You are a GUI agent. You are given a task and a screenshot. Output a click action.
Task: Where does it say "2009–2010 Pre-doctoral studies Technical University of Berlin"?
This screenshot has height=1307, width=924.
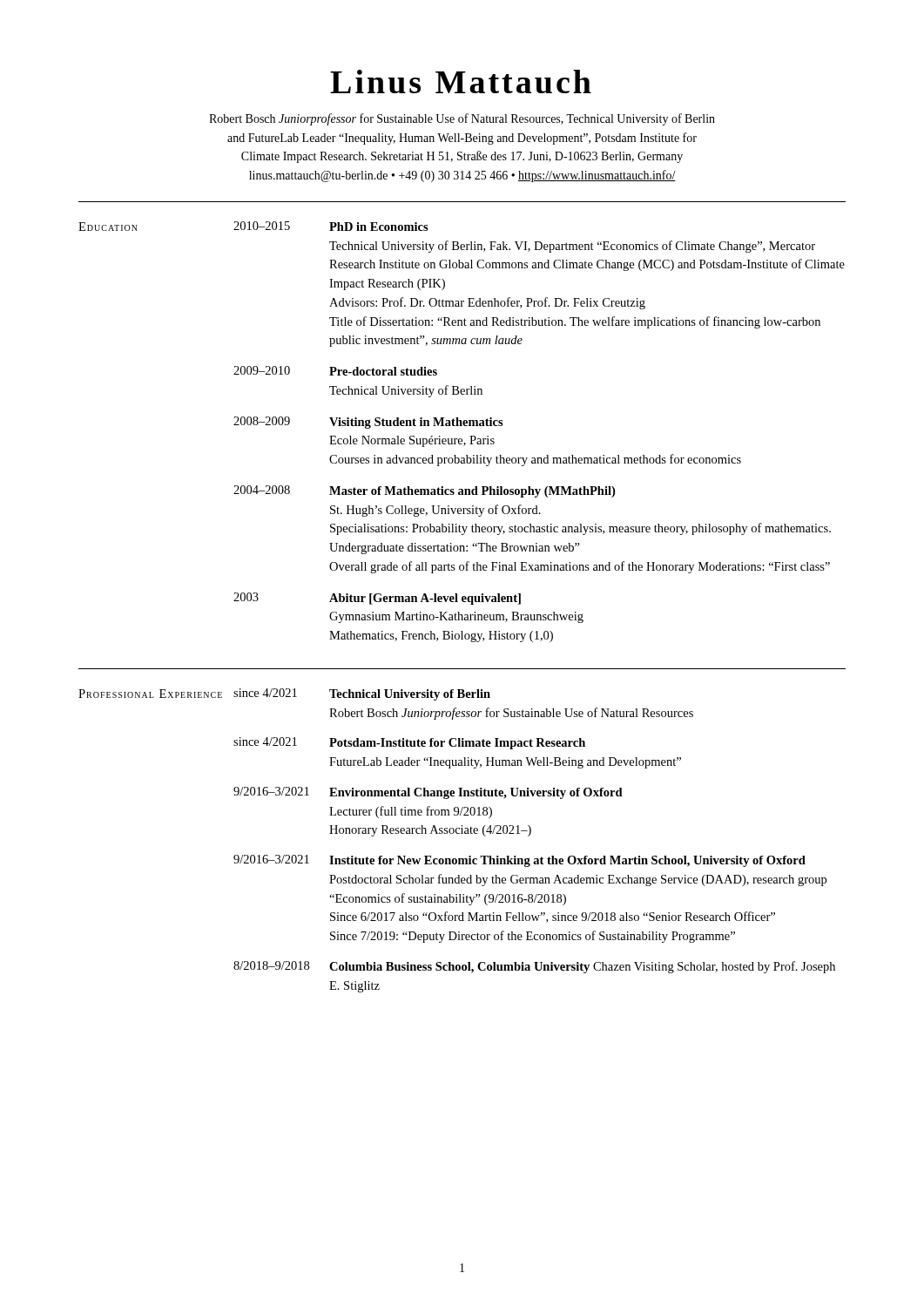pyautogui.click(x=335, y=371)
